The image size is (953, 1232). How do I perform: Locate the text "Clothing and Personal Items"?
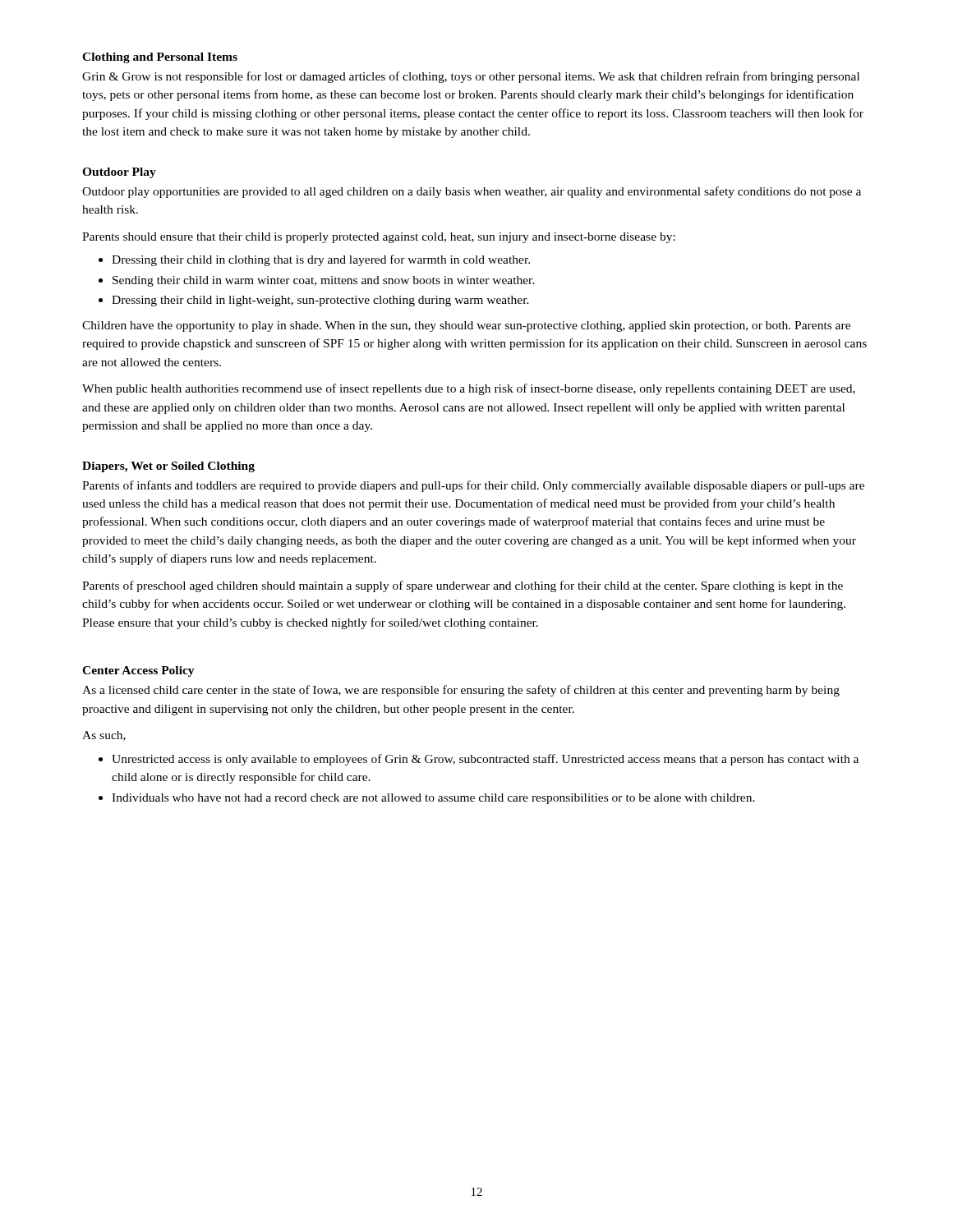[160, 56]
